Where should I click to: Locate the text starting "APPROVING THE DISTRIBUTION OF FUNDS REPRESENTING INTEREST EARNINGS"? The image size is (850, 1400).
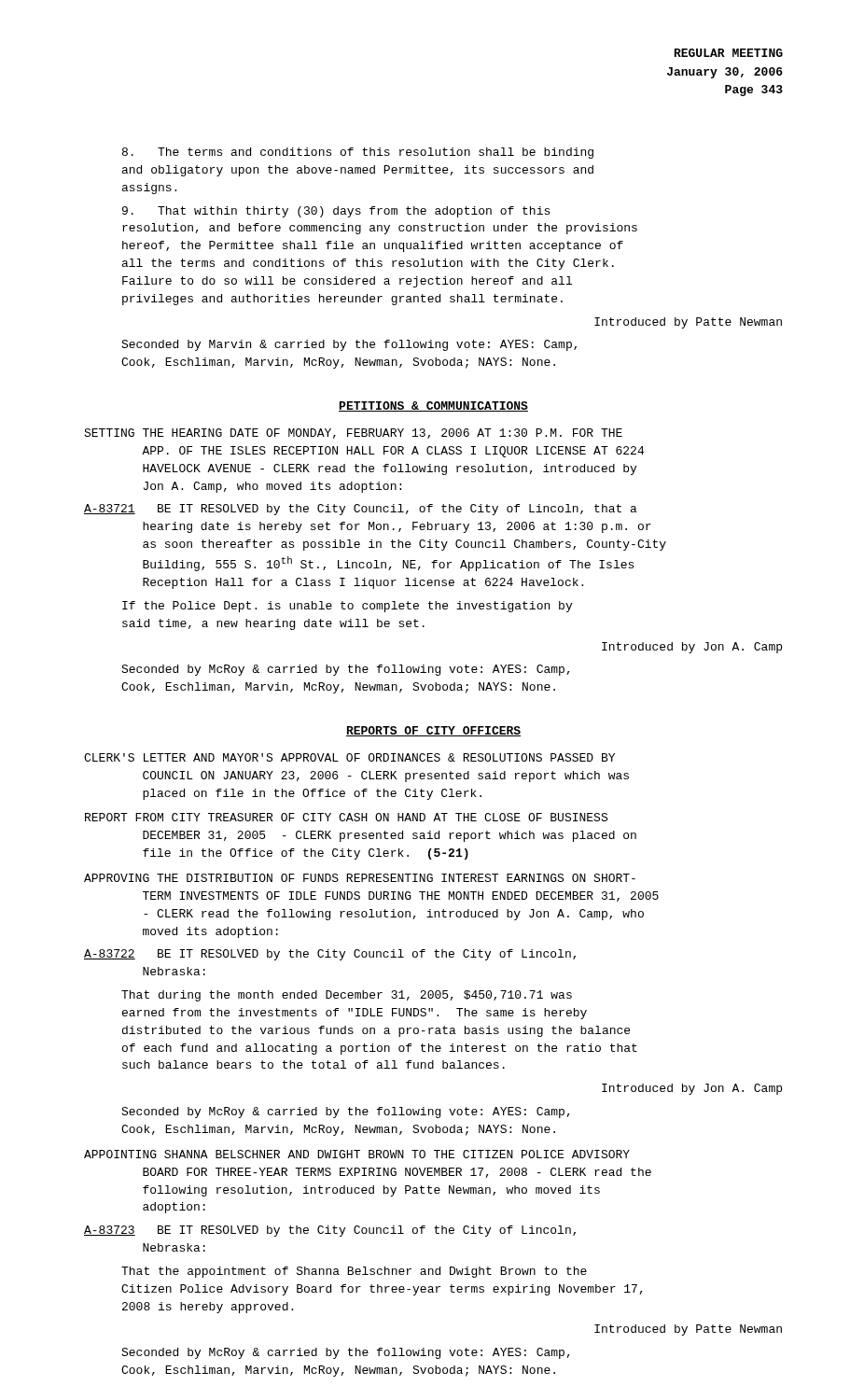tap(433, 1005)
